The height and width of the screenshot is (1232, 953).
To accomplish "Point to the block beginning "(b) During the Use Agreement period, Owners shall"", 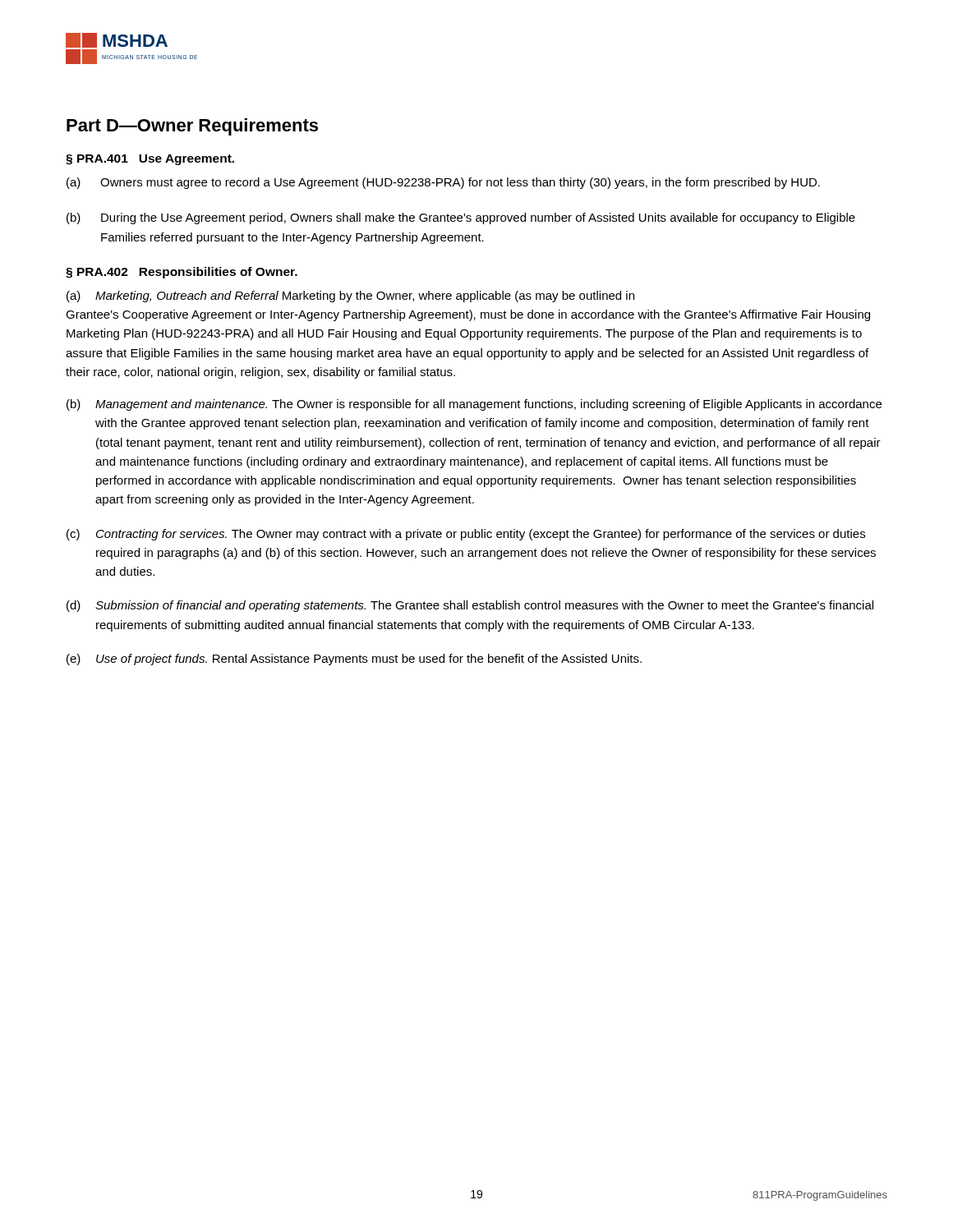I will 476,227.
